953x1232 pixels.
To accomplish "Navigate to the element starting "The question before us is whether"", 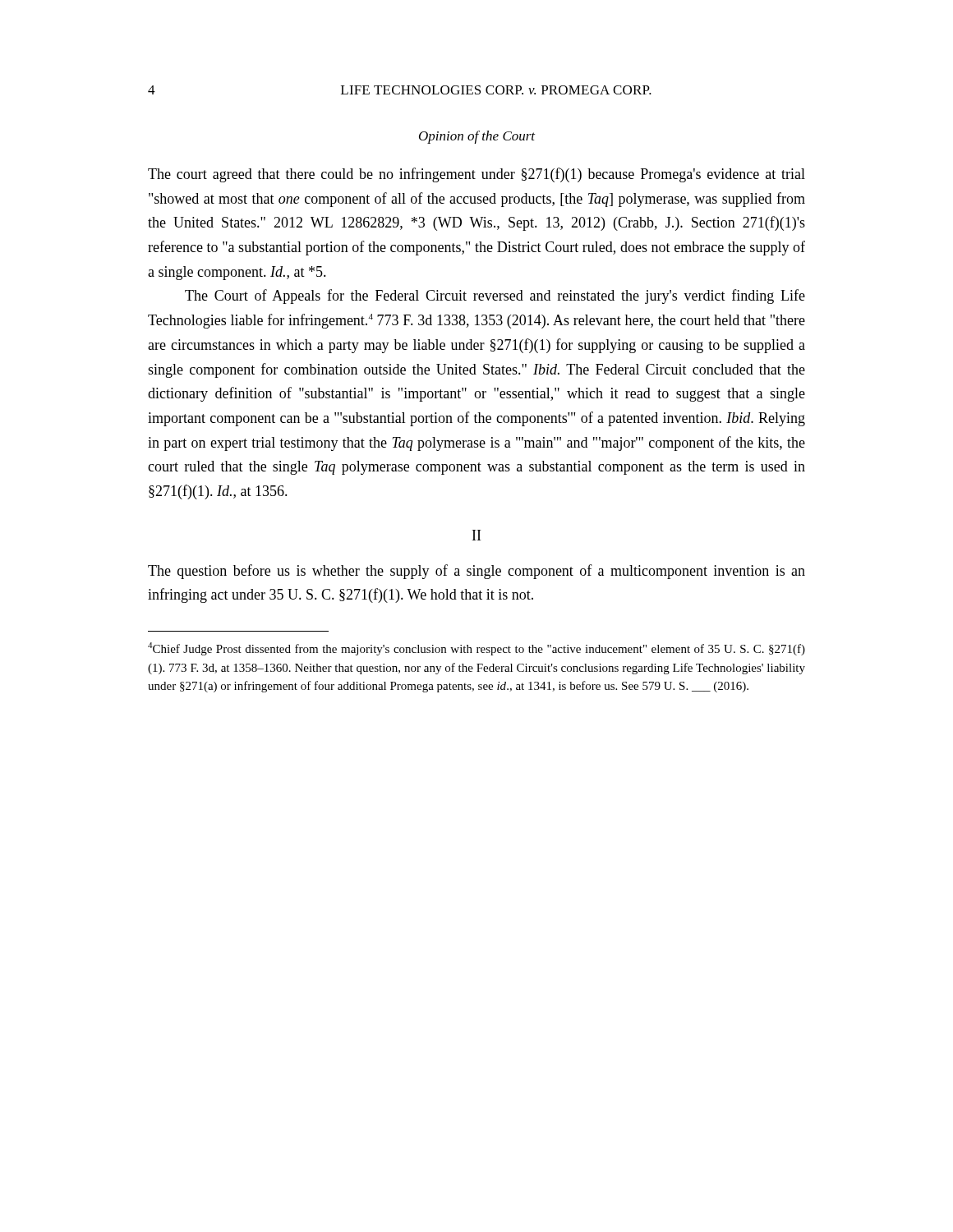I will tap(476, 583).
